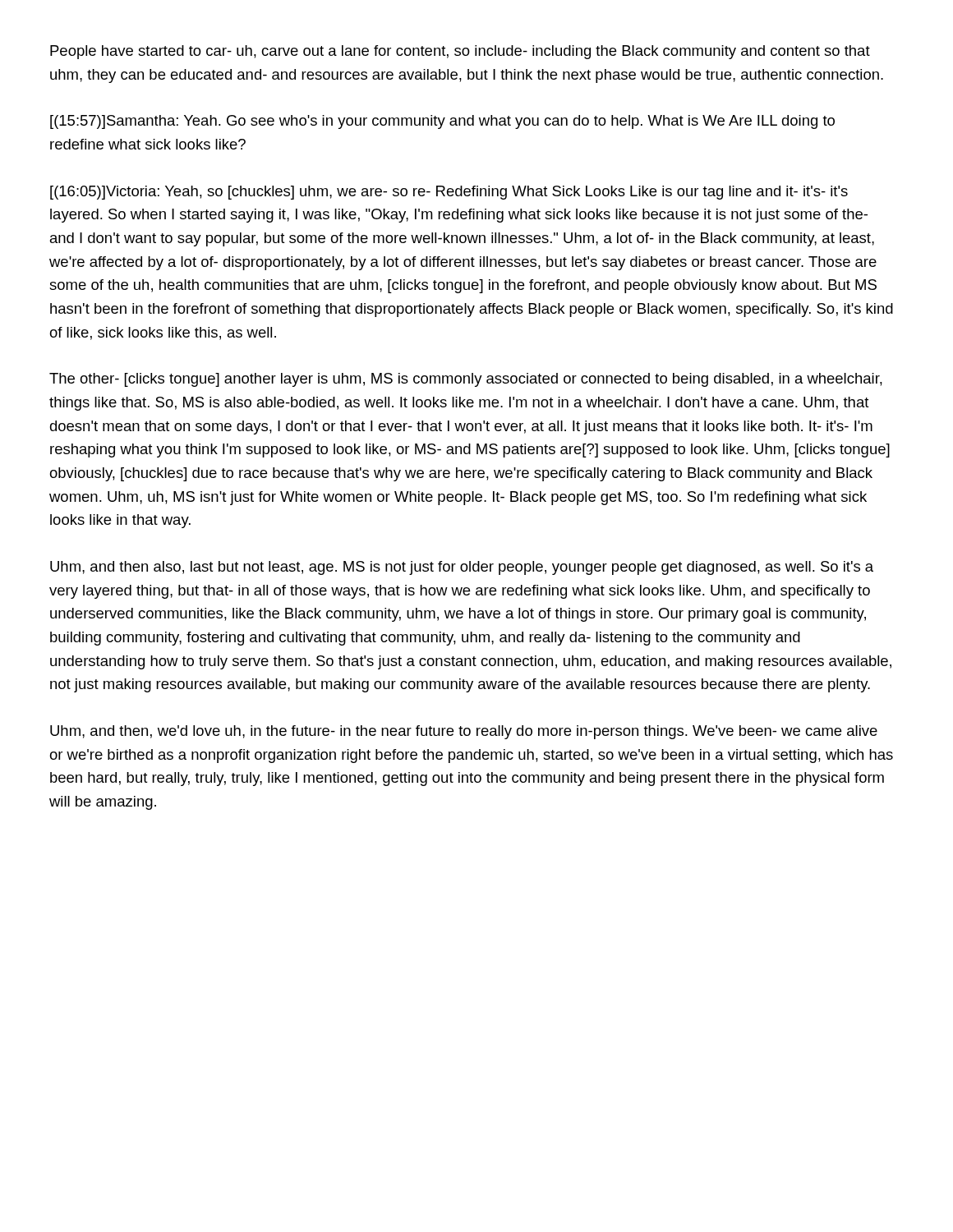
Task: Point to the element starting "Uhm, and then,"
Action: click(x=471, y=766)
